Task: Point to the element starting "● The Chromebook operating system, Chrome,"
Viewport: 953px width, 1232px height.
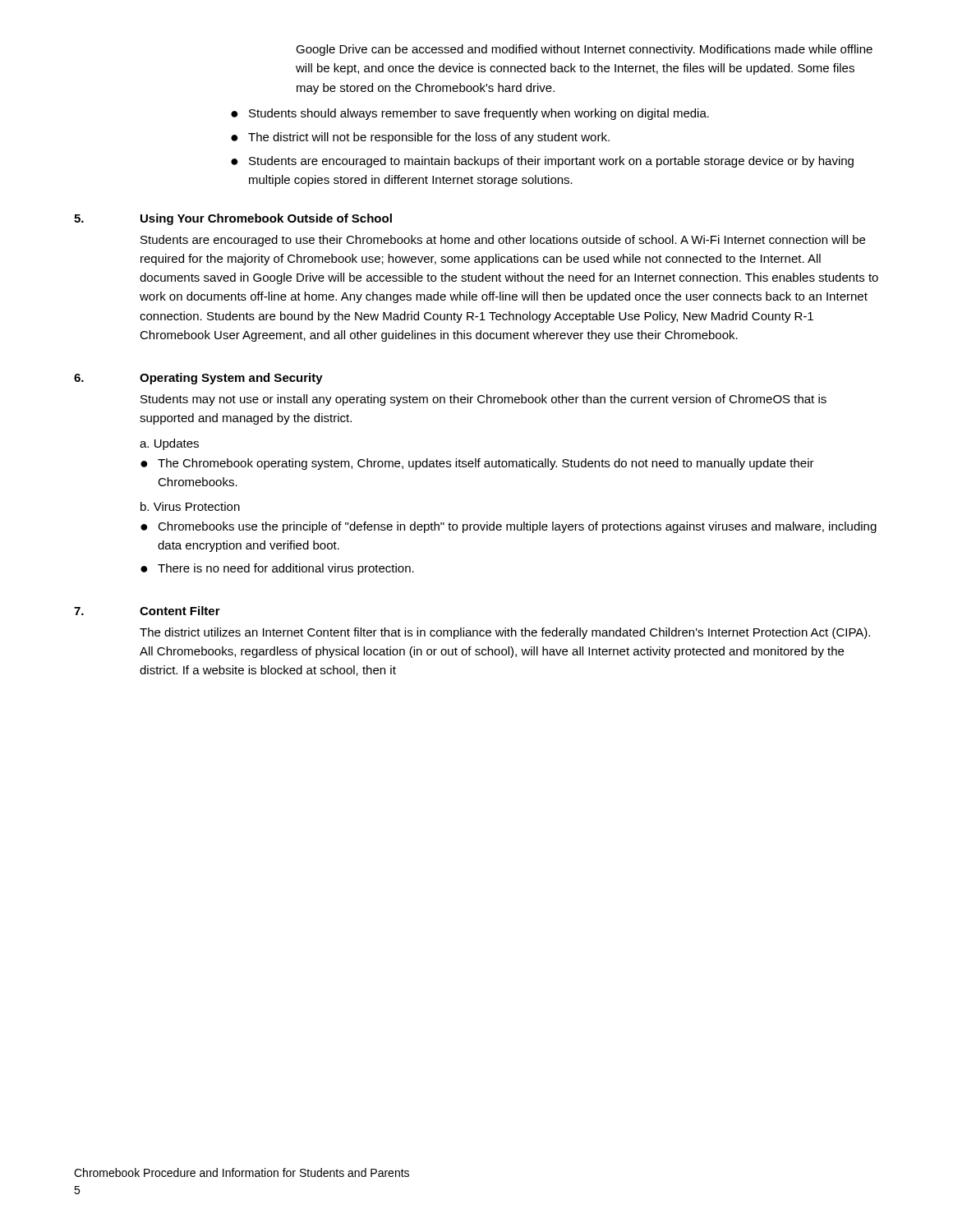Action: coord(509,472)
